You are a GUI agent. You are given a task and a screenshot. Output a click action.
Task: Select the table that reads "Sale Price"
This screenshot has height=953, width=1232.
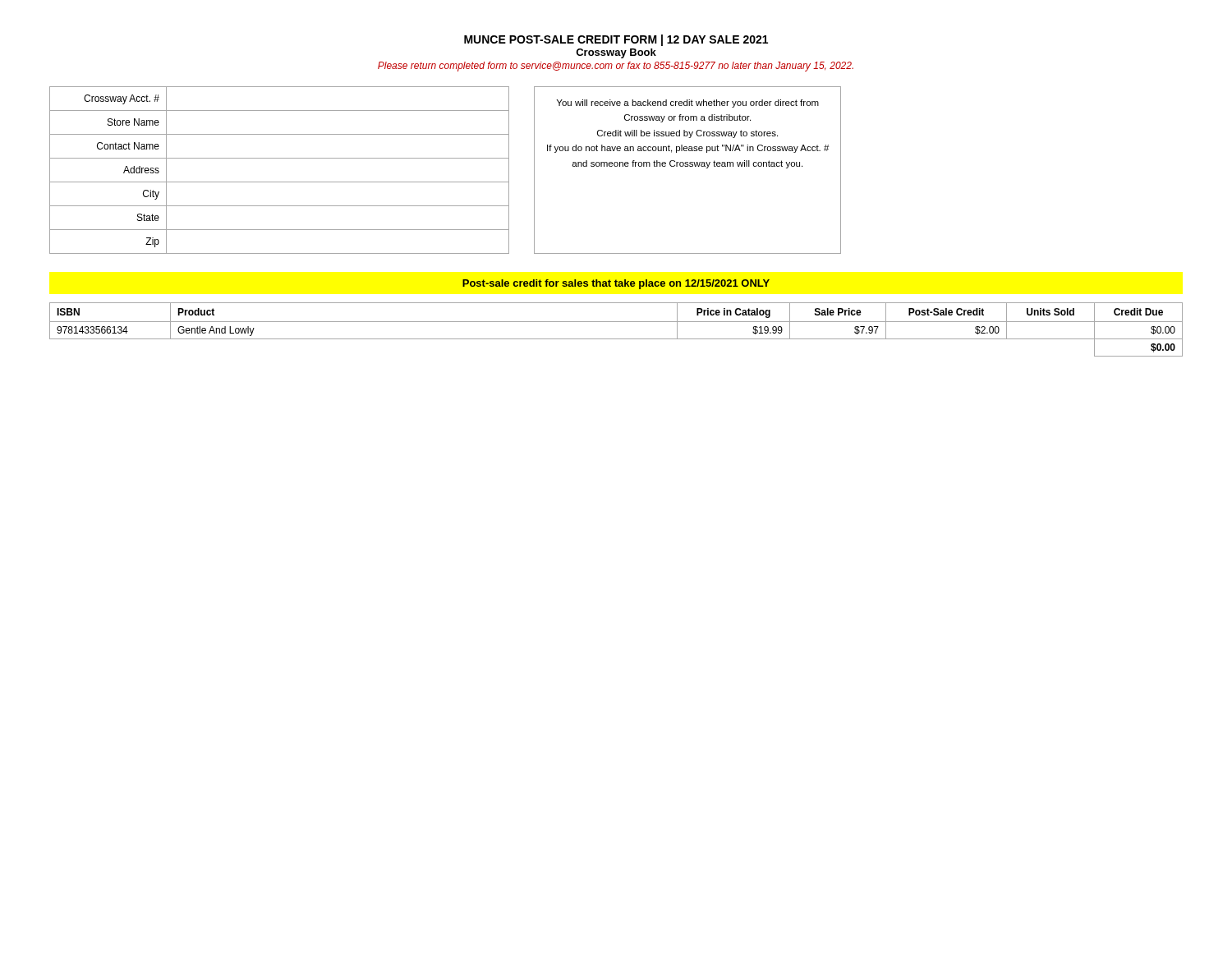(x=616, y=329)
